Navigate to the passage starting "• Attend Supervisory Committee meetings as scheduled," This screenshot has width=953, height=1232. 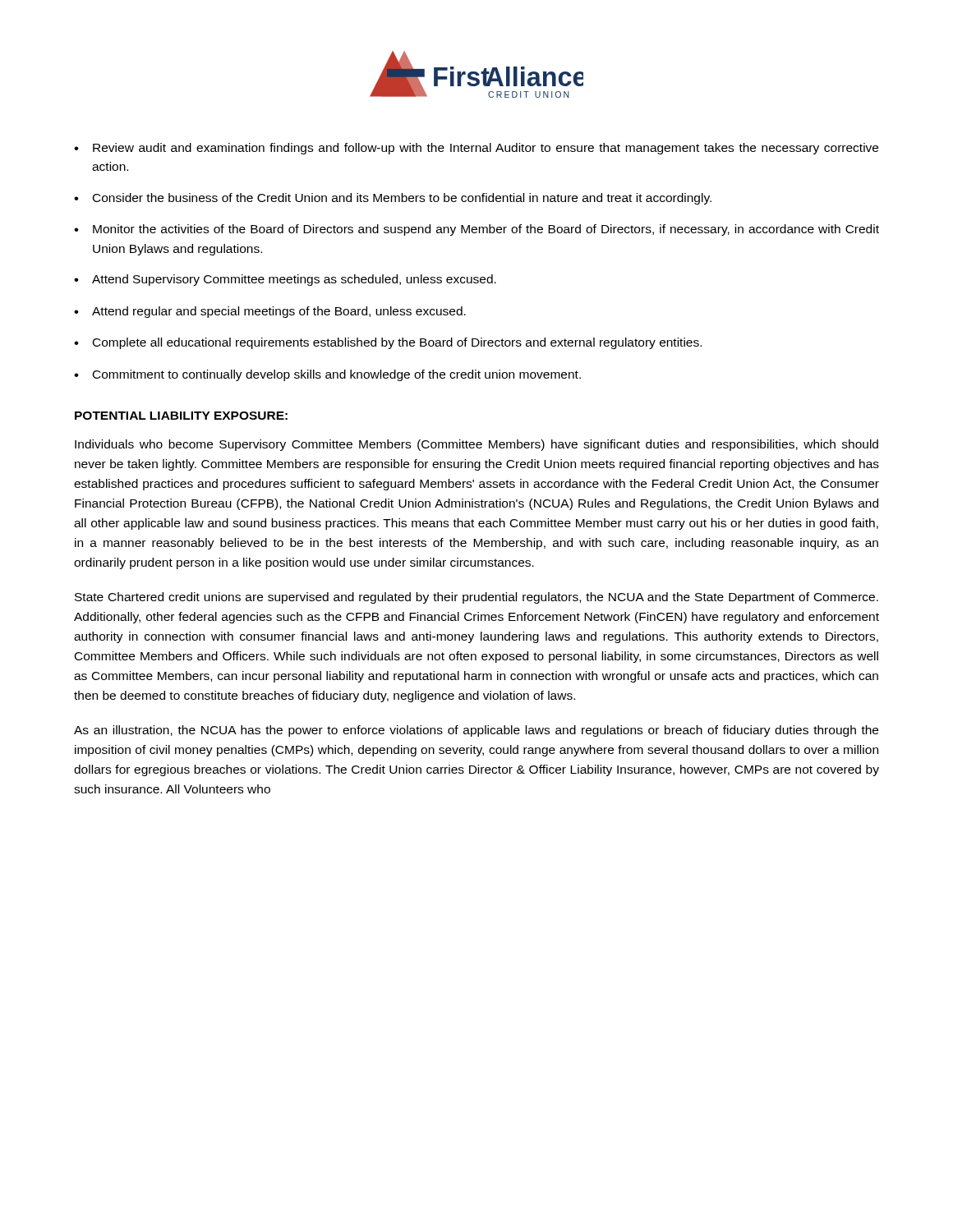[x=476, y=279]
